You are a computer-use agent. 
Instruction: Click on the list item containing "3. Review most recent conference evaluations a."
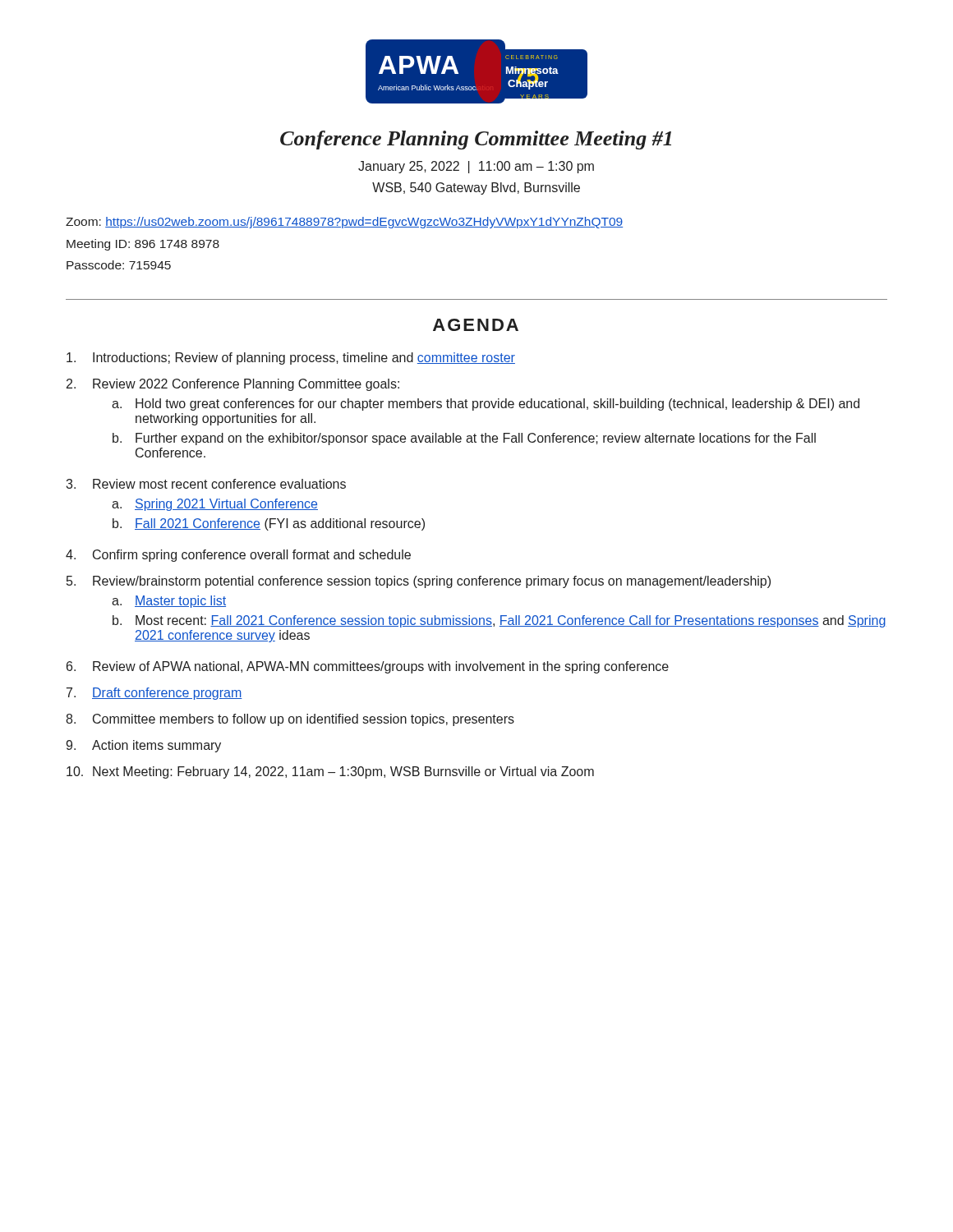(206, 484)
